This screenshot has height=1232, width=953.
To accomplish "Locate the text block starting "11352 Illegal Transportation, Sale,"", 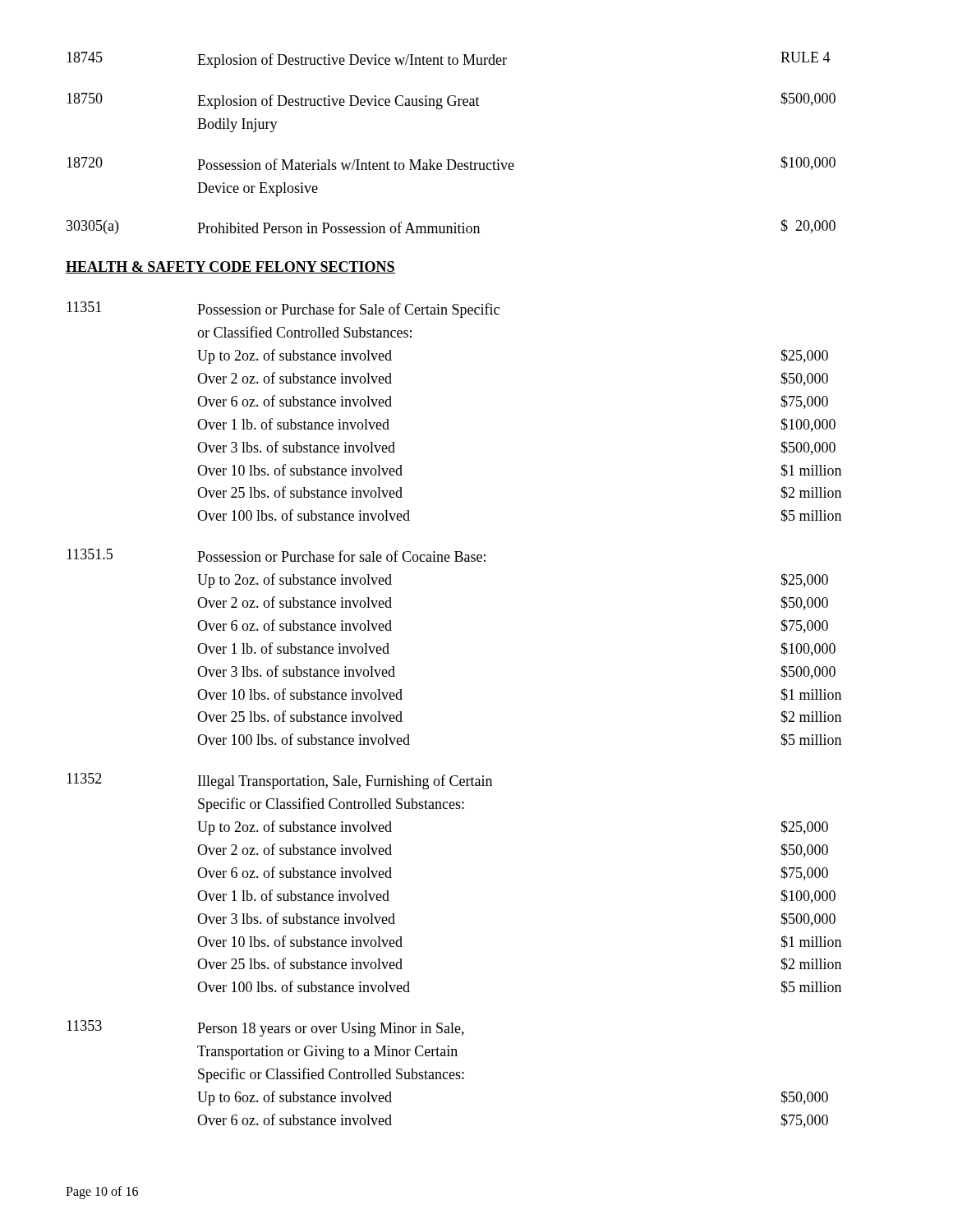I will coord(279,781).
